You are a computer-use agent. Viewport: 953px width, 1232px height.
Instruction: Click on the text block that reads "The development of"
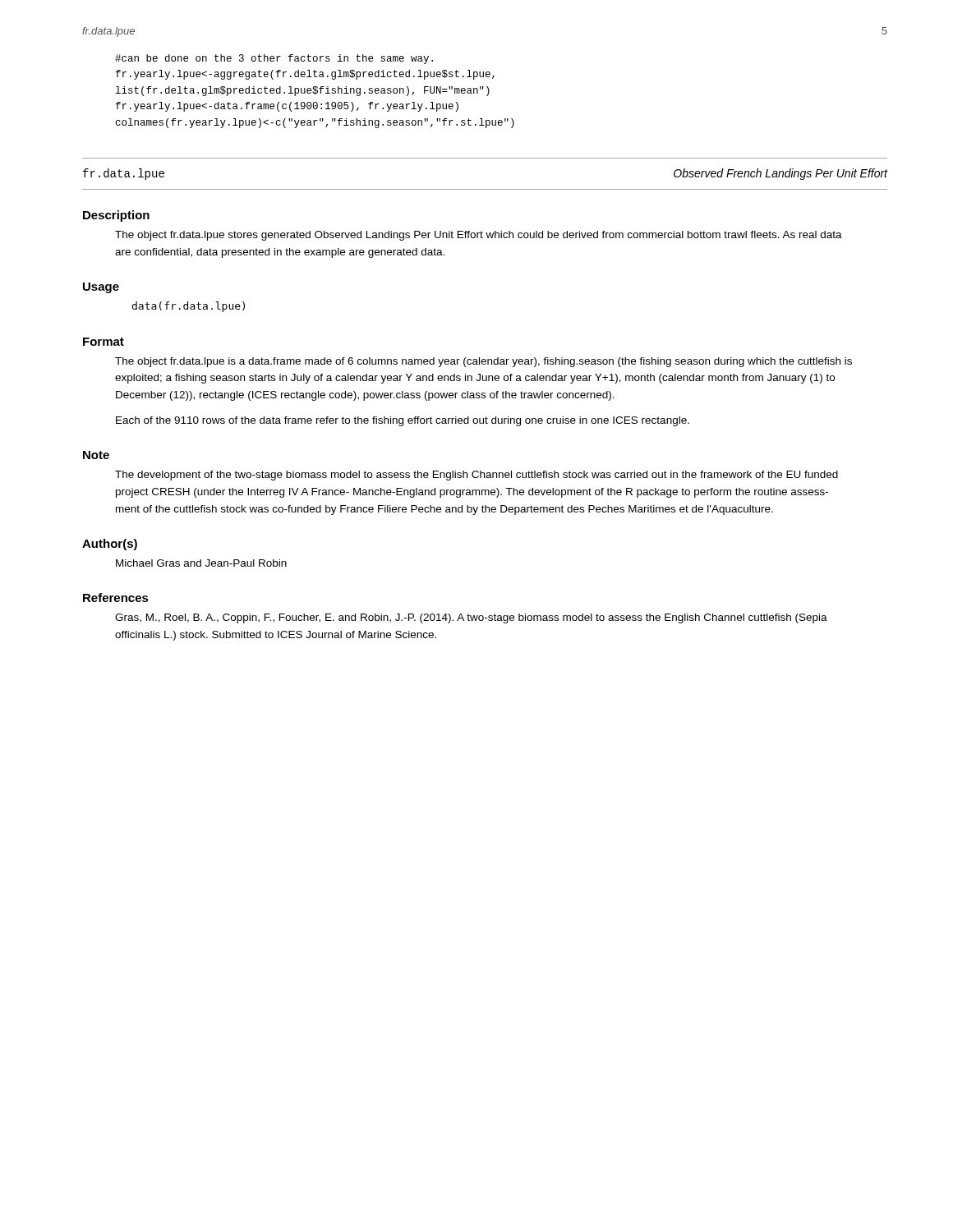(477, 492)
